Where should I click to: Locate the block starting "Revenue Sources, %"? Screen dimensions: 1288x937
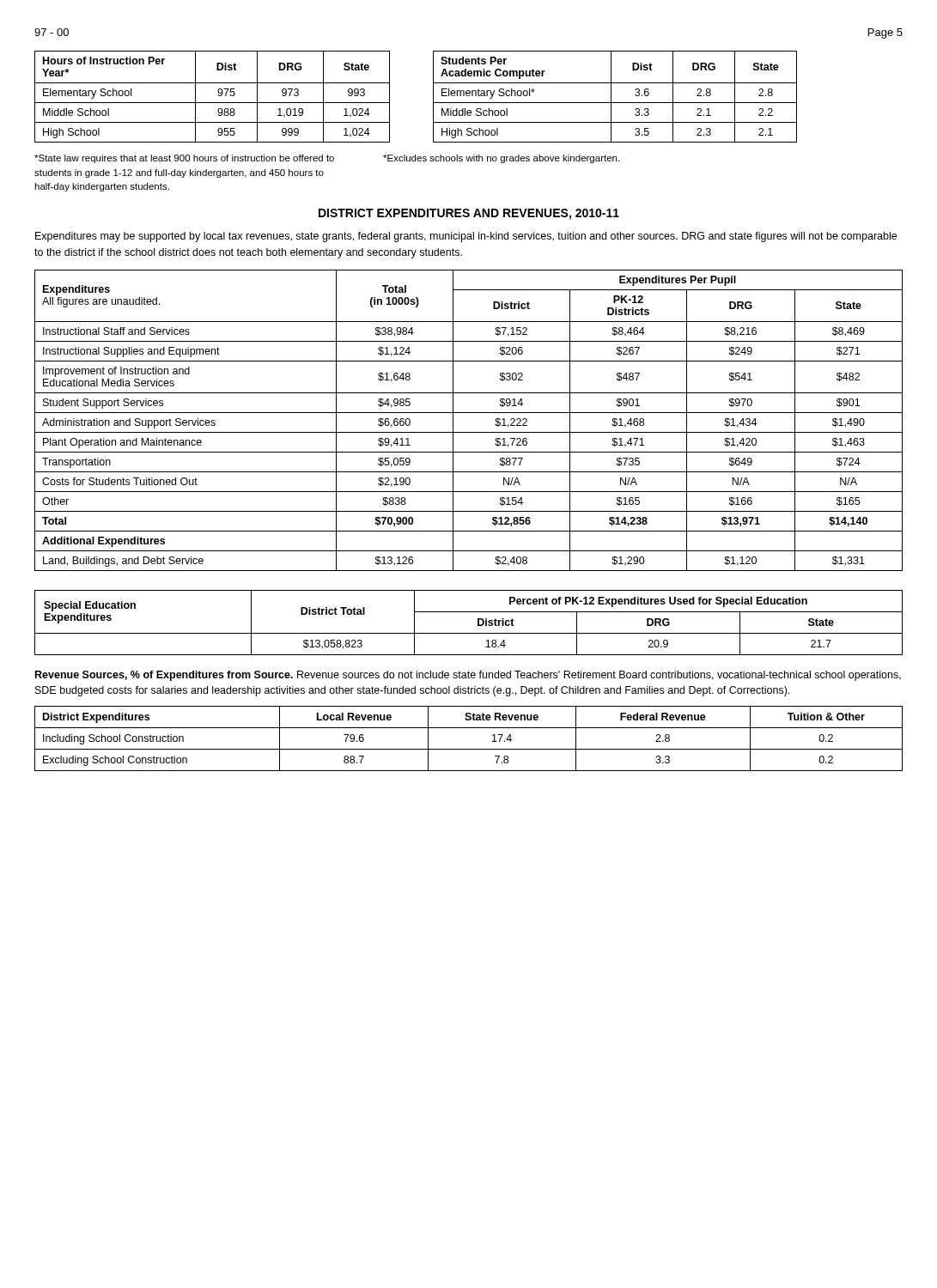[x=468, y=683]
